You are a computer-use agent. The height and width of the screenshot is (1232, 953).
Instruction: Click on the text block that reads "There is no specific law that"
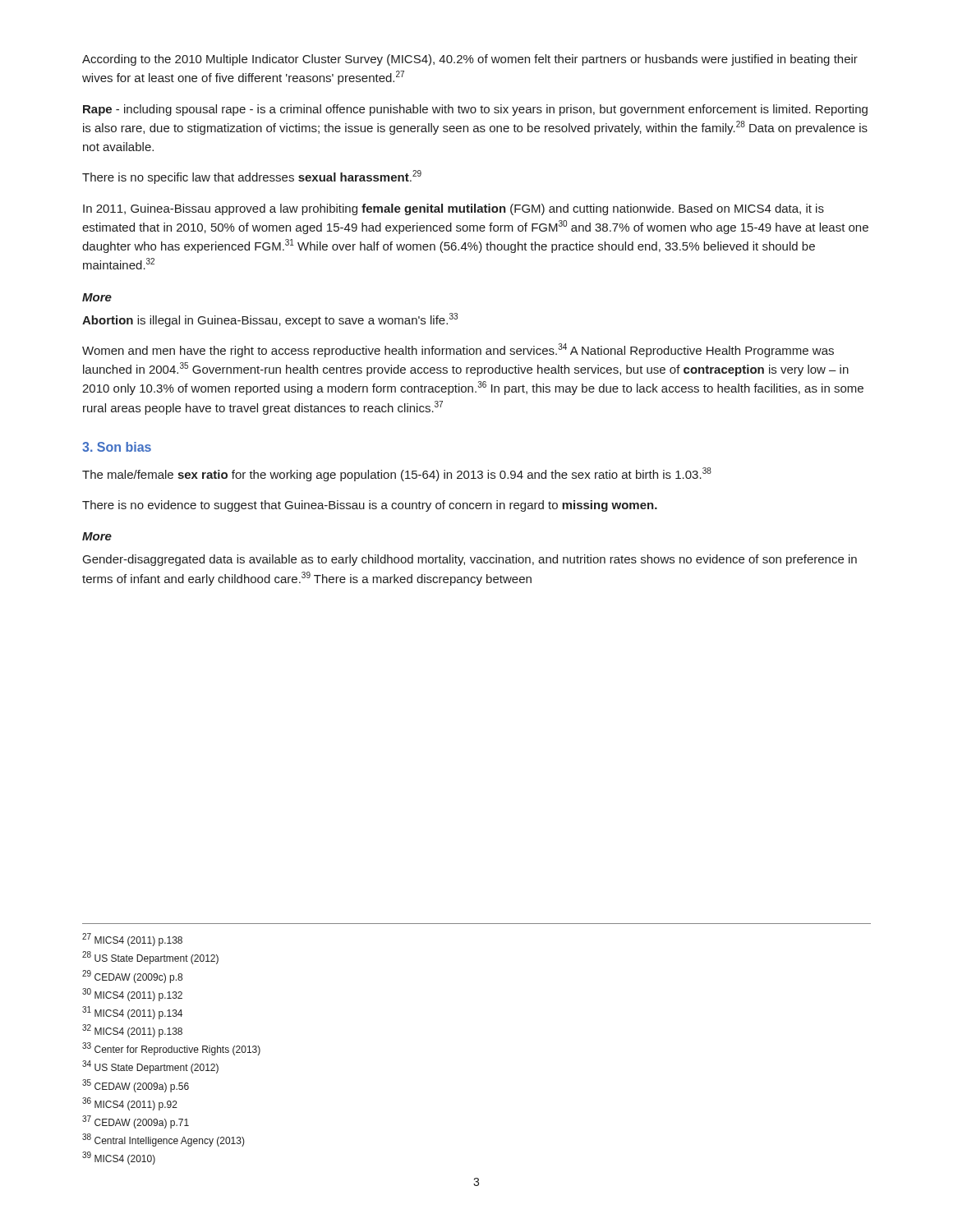coord(252,177)
